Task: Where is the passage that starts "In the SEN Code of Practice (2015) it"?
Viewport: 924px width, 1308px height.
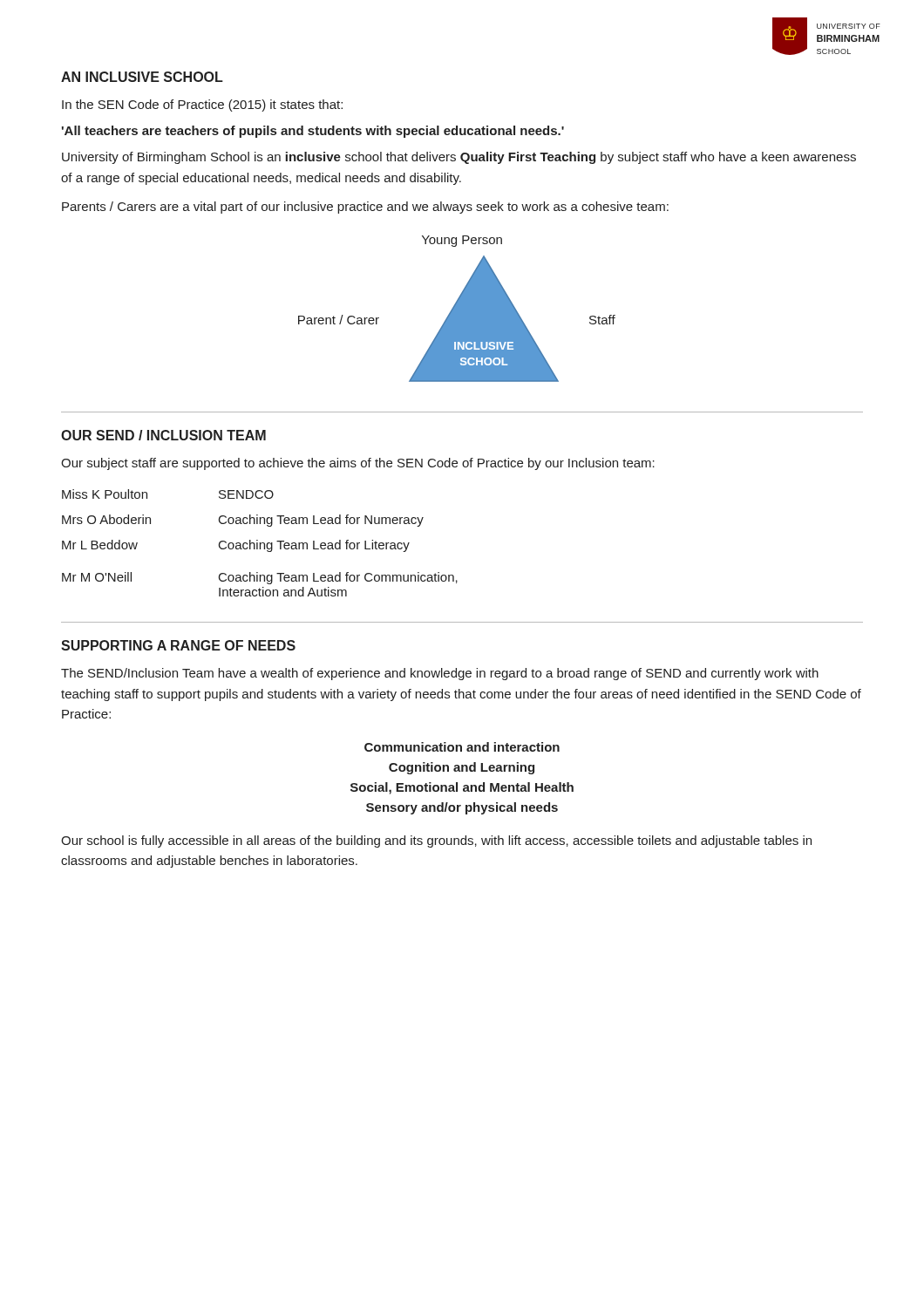Action: point(202,104)
